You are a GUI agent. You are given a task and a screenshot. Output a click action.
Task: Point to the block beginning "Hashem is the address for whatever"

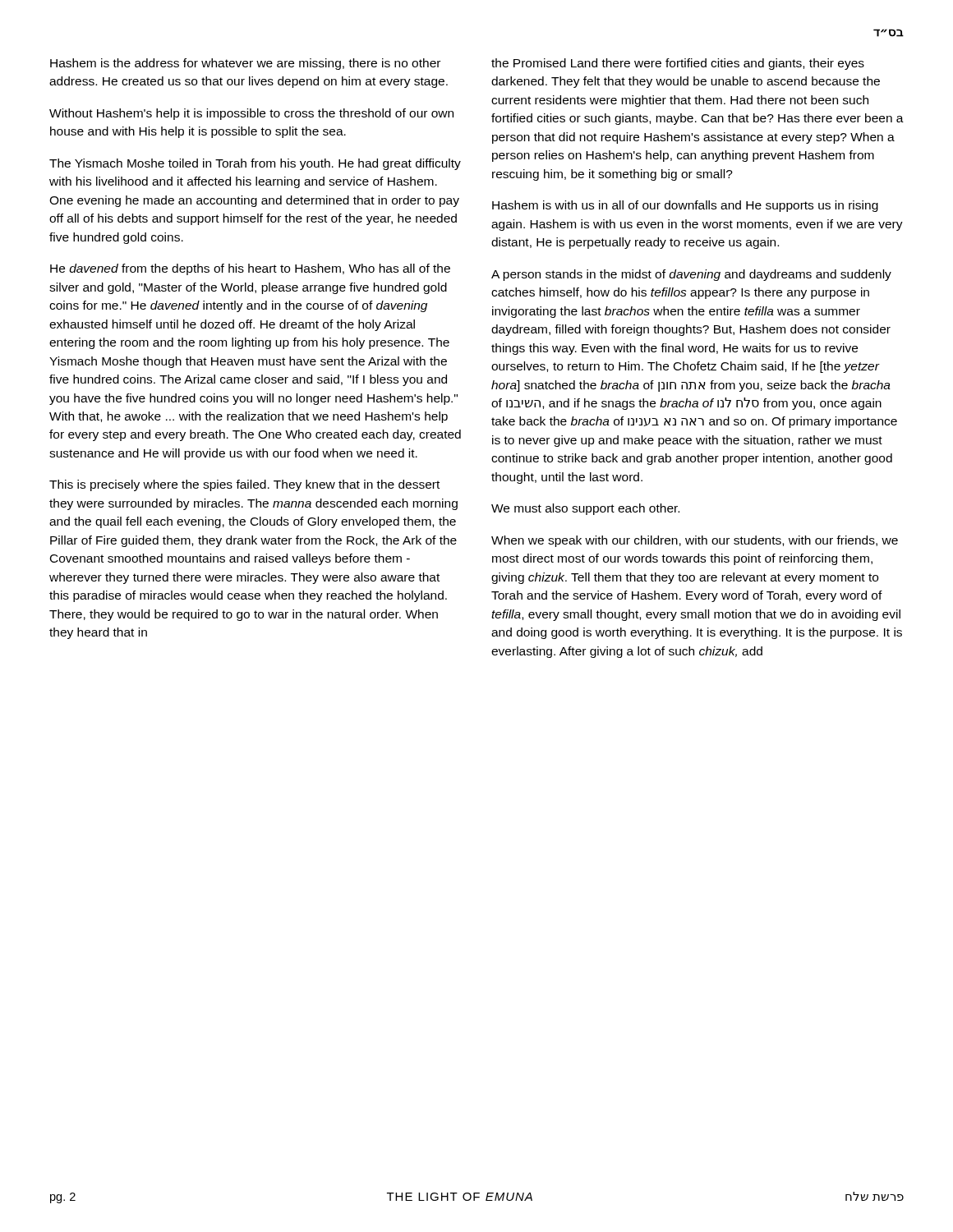[x=255, y=73]
